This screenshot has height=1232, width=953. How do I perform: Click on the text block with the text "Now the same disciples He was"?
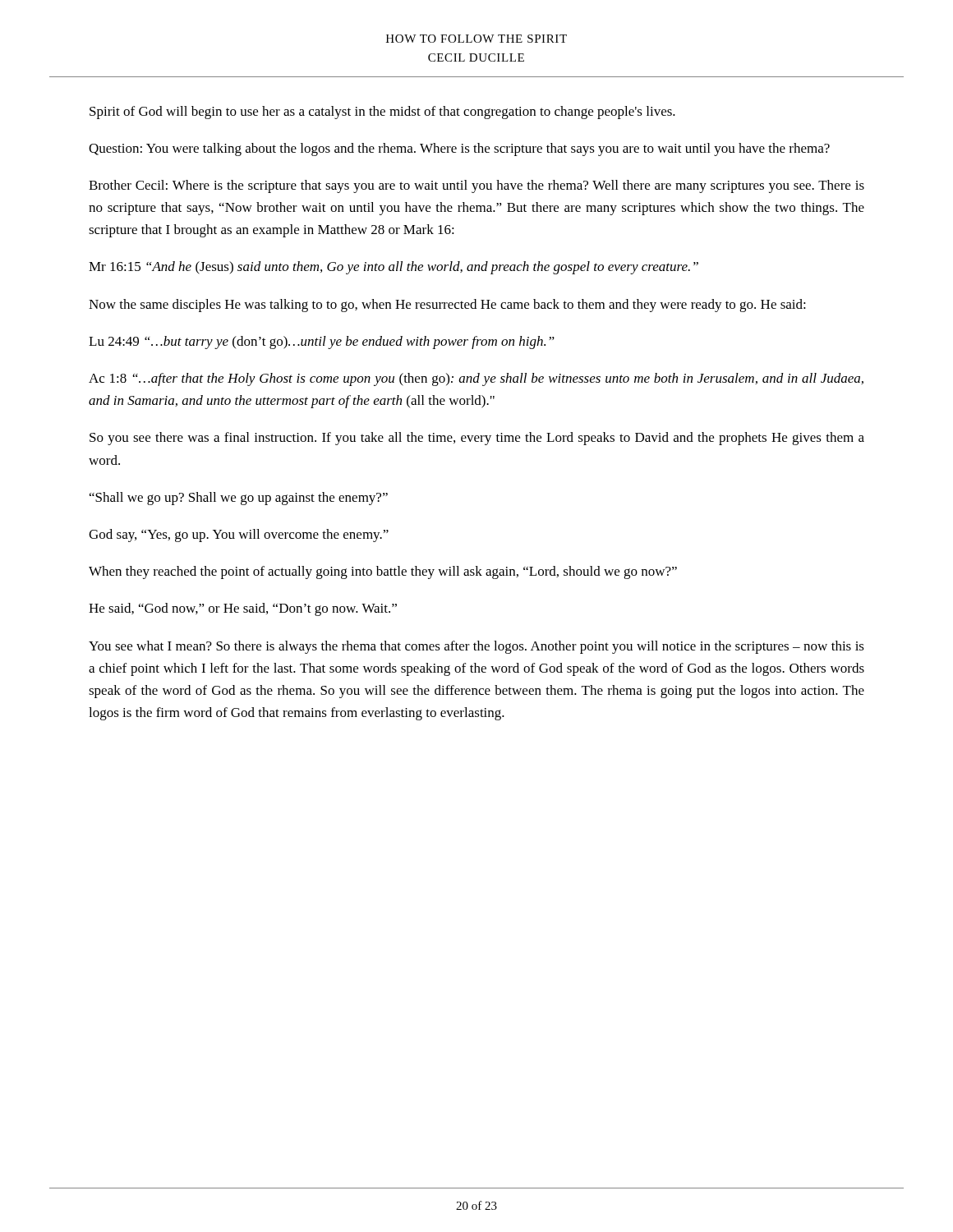[x=448, y=304]
